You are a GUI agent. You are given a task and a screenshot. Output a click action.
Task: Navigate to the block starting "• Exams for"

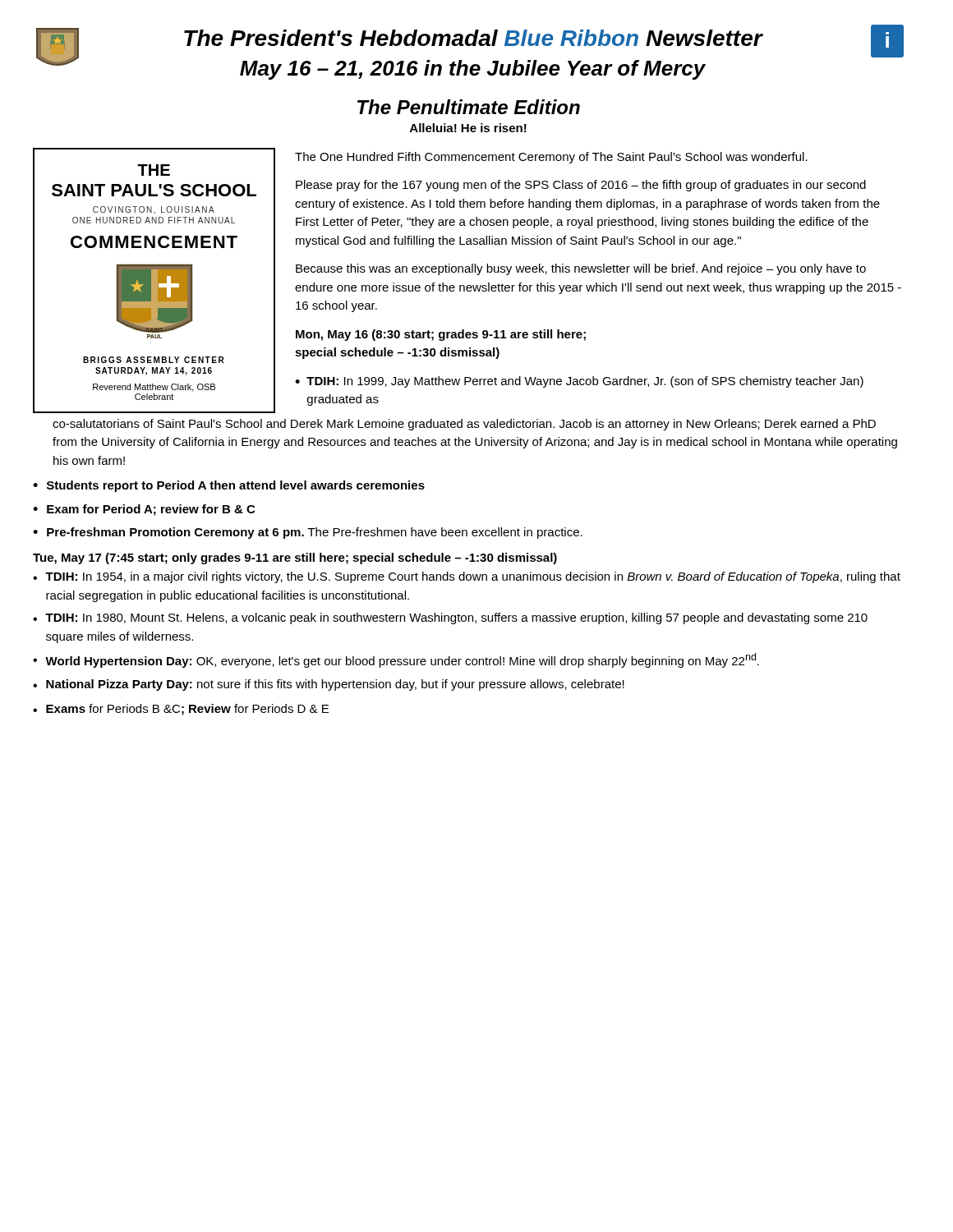click(181, 710)
